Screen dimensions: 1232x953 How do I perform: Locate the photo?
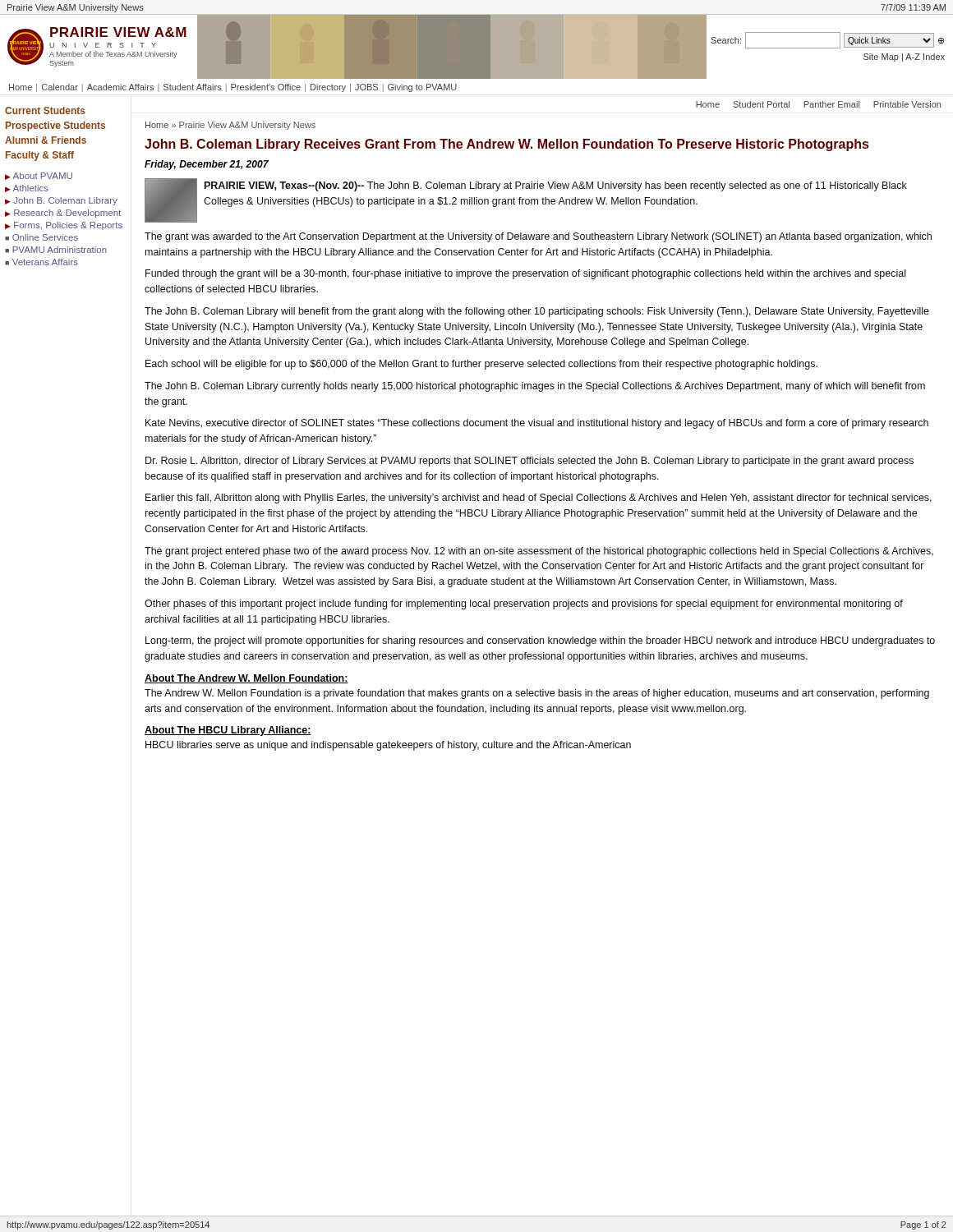[x=452, y=47]
